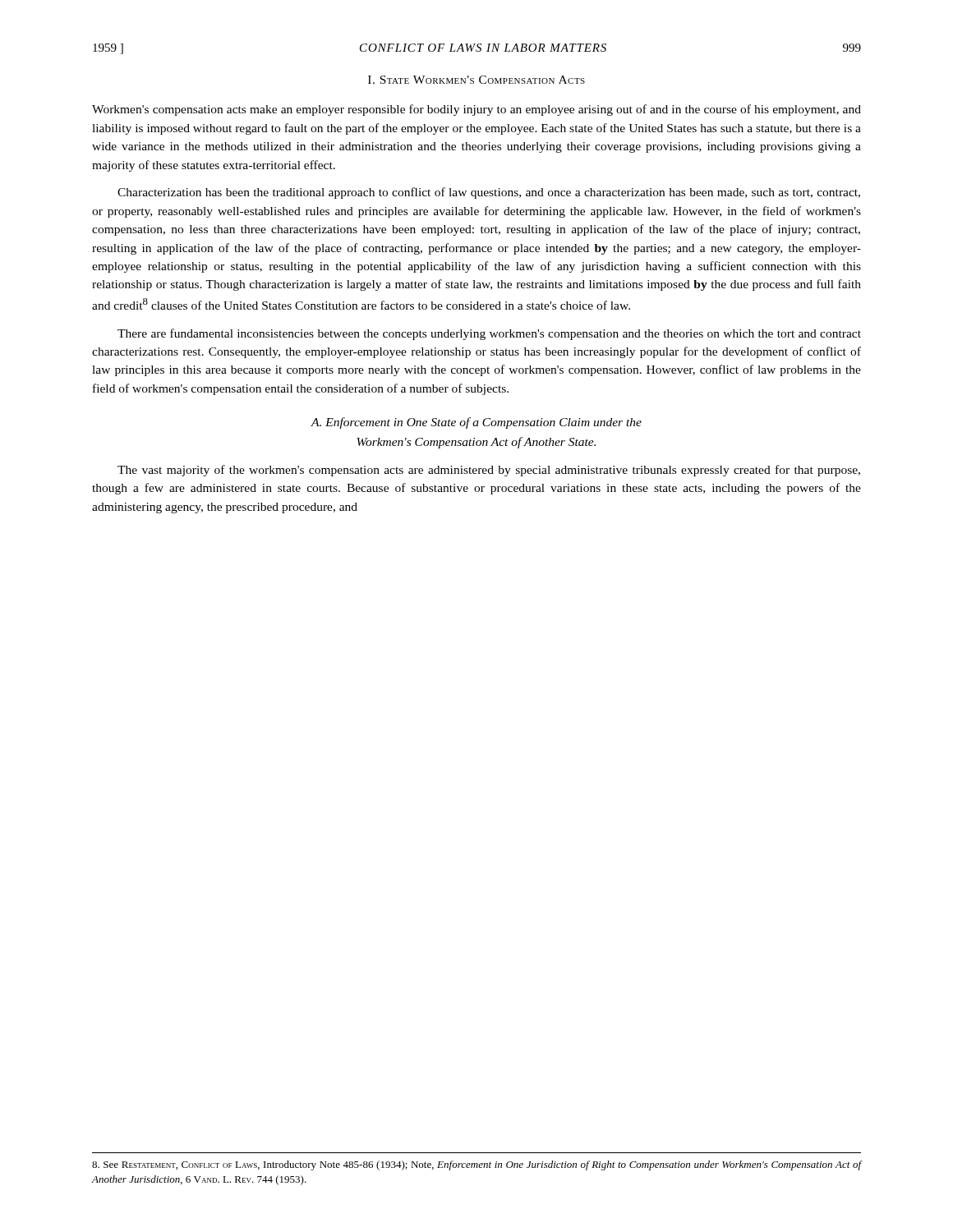Viewport: 953px width, 1232px height.
Task: Locate the block starting "See Restatement, Conflict"
Action: pos(476,1172)
